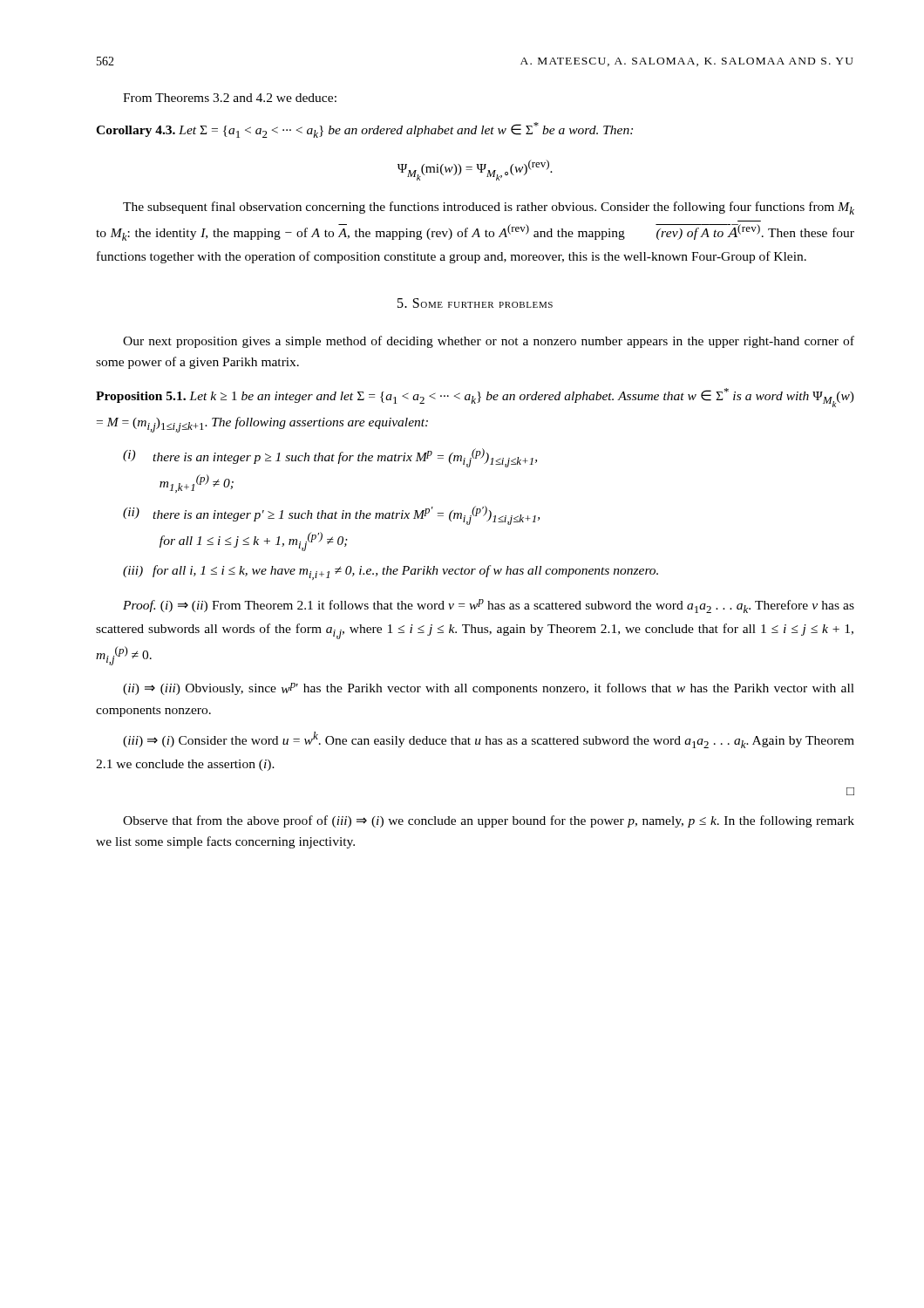Select the list item with the text "(iii) for all i, 1"
924x1308 pixels.
coord(489,571)
